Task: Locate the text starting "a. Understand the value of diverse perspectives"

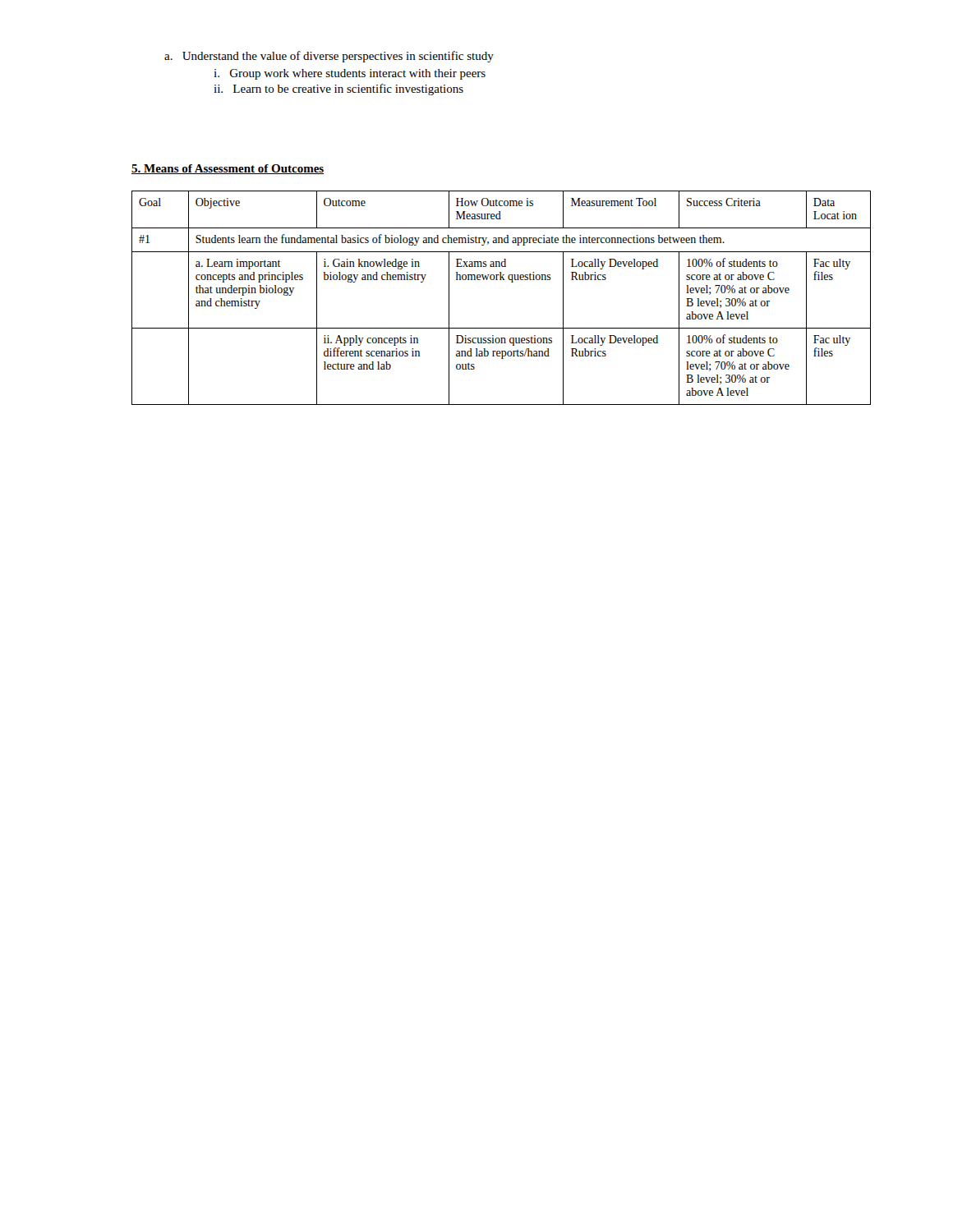Action: tap(329, 57)
